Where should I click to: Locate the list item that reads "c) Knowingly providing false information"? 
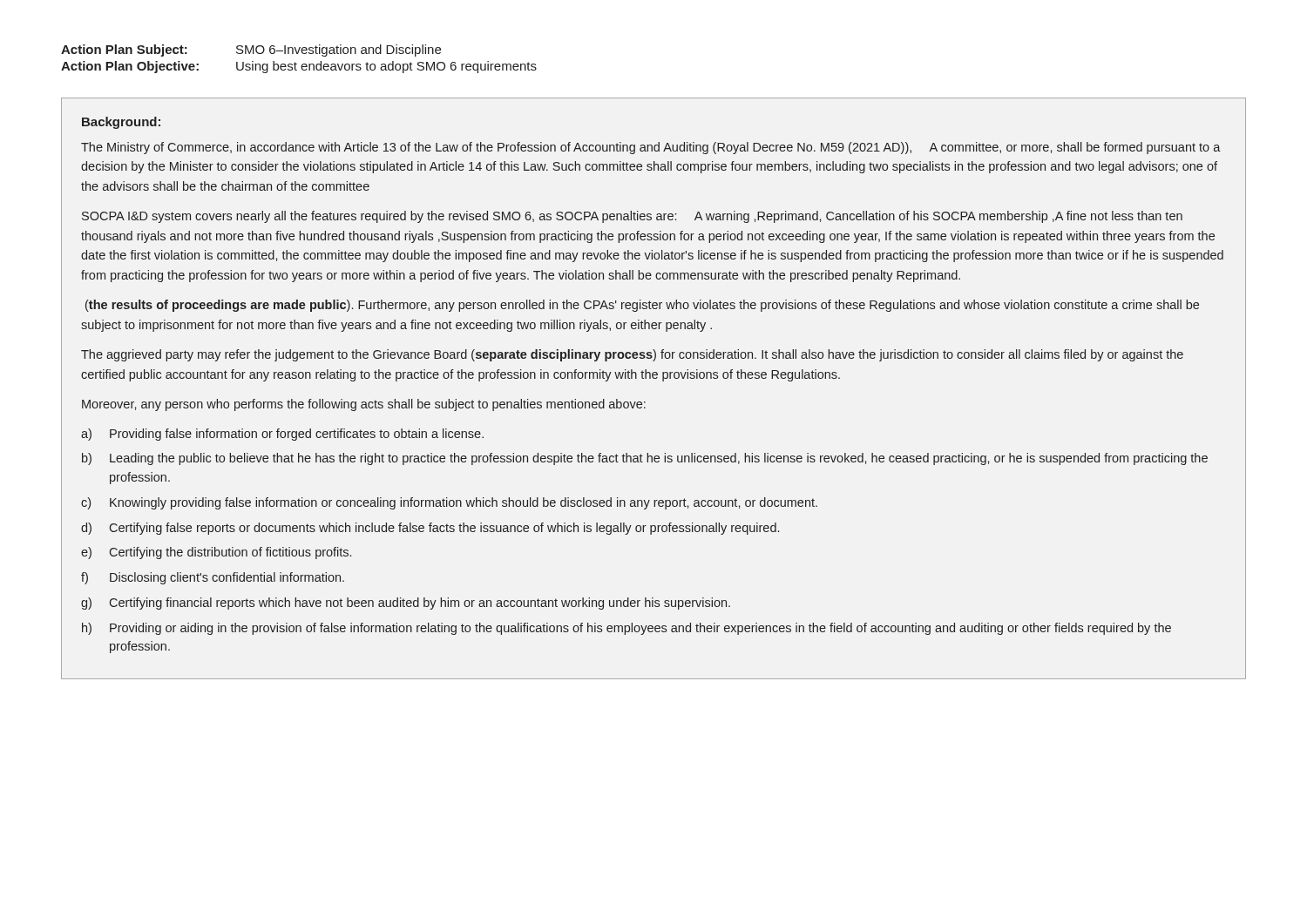pos(654,503)
